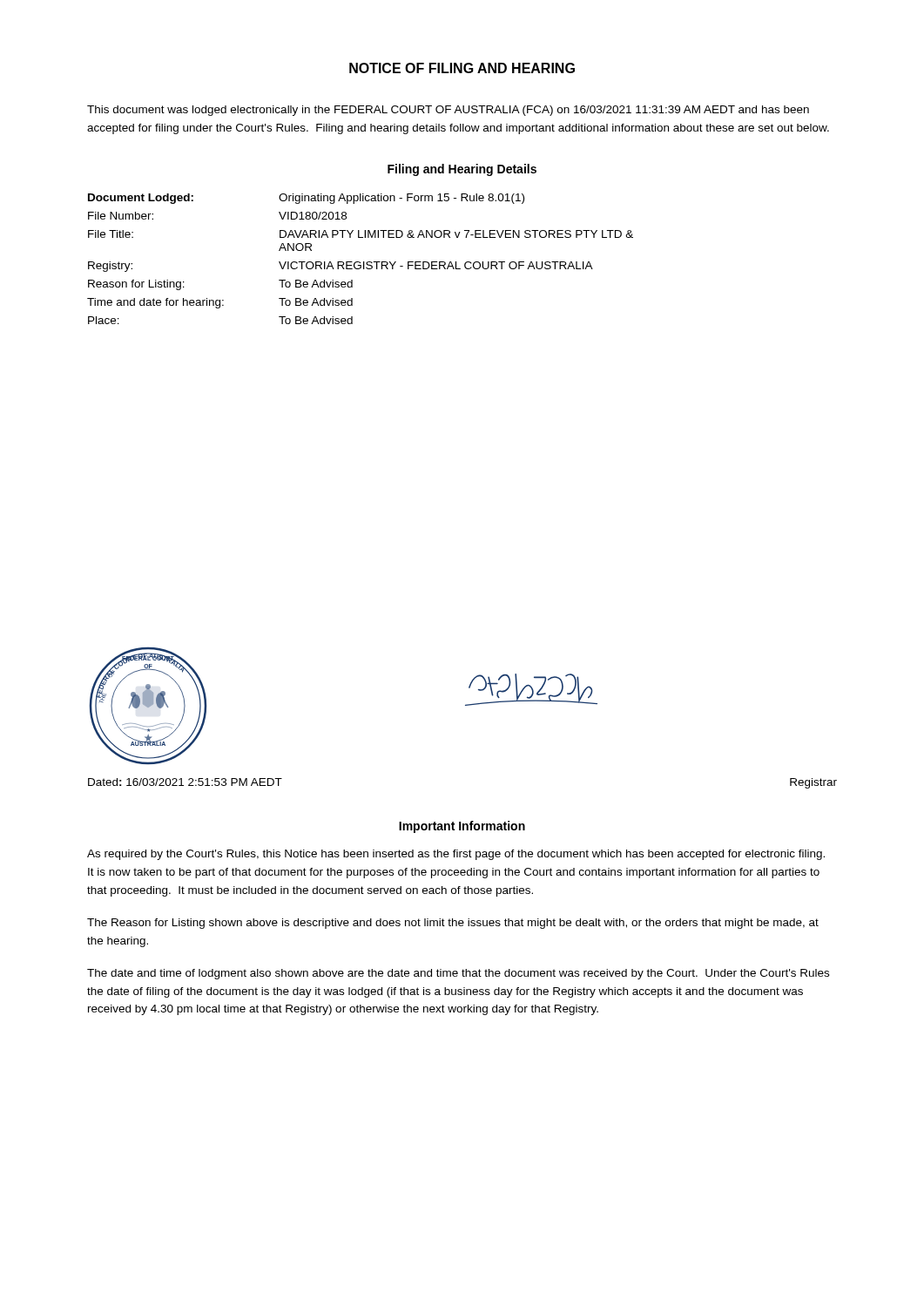924x1307 pixels.
Task: Navigate to the text block starting "Filing and Hearing Details"
Action: point(462,169)
